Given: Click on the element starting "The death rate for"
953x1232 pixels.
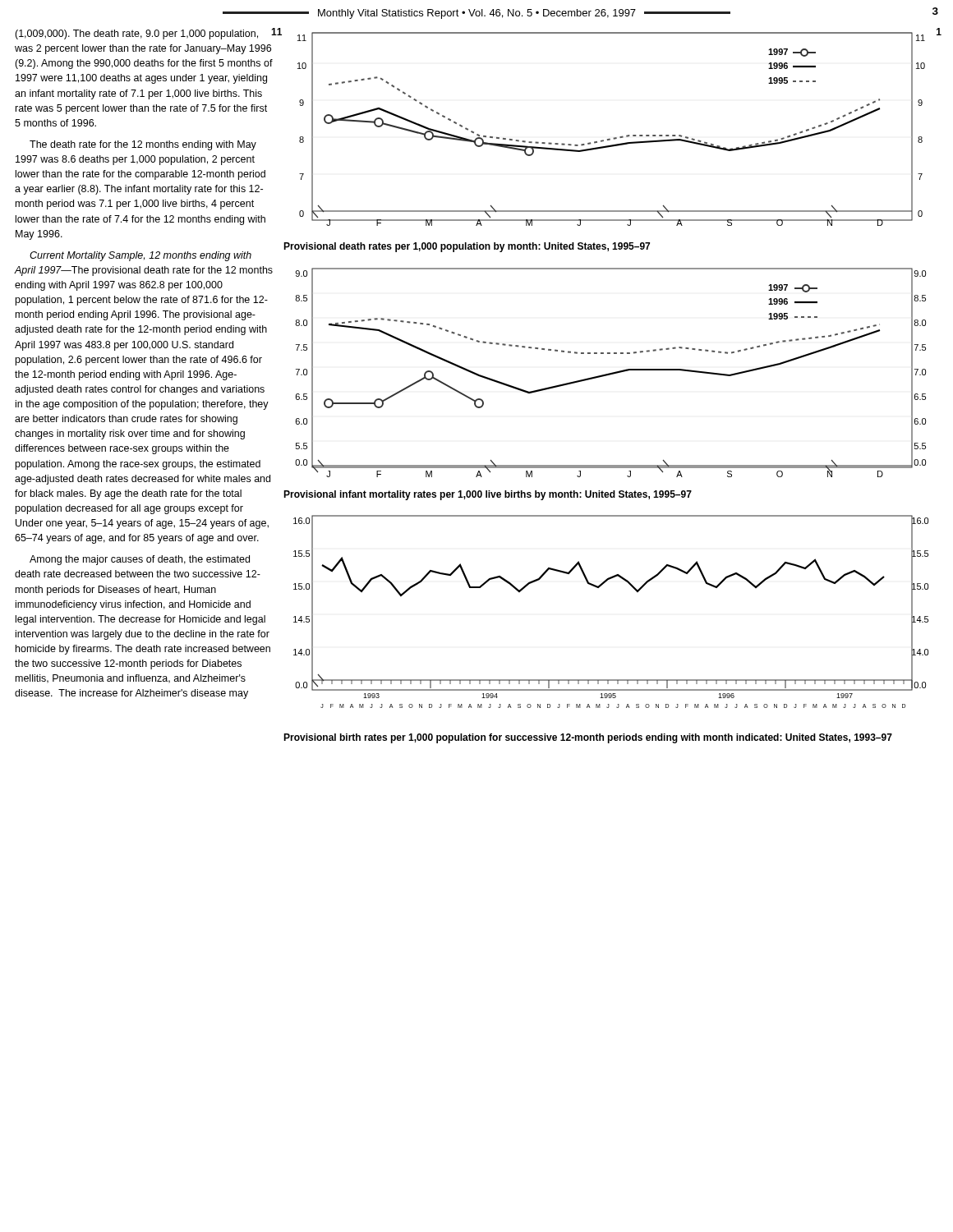Looking at the screenshot, I should 140,189.
